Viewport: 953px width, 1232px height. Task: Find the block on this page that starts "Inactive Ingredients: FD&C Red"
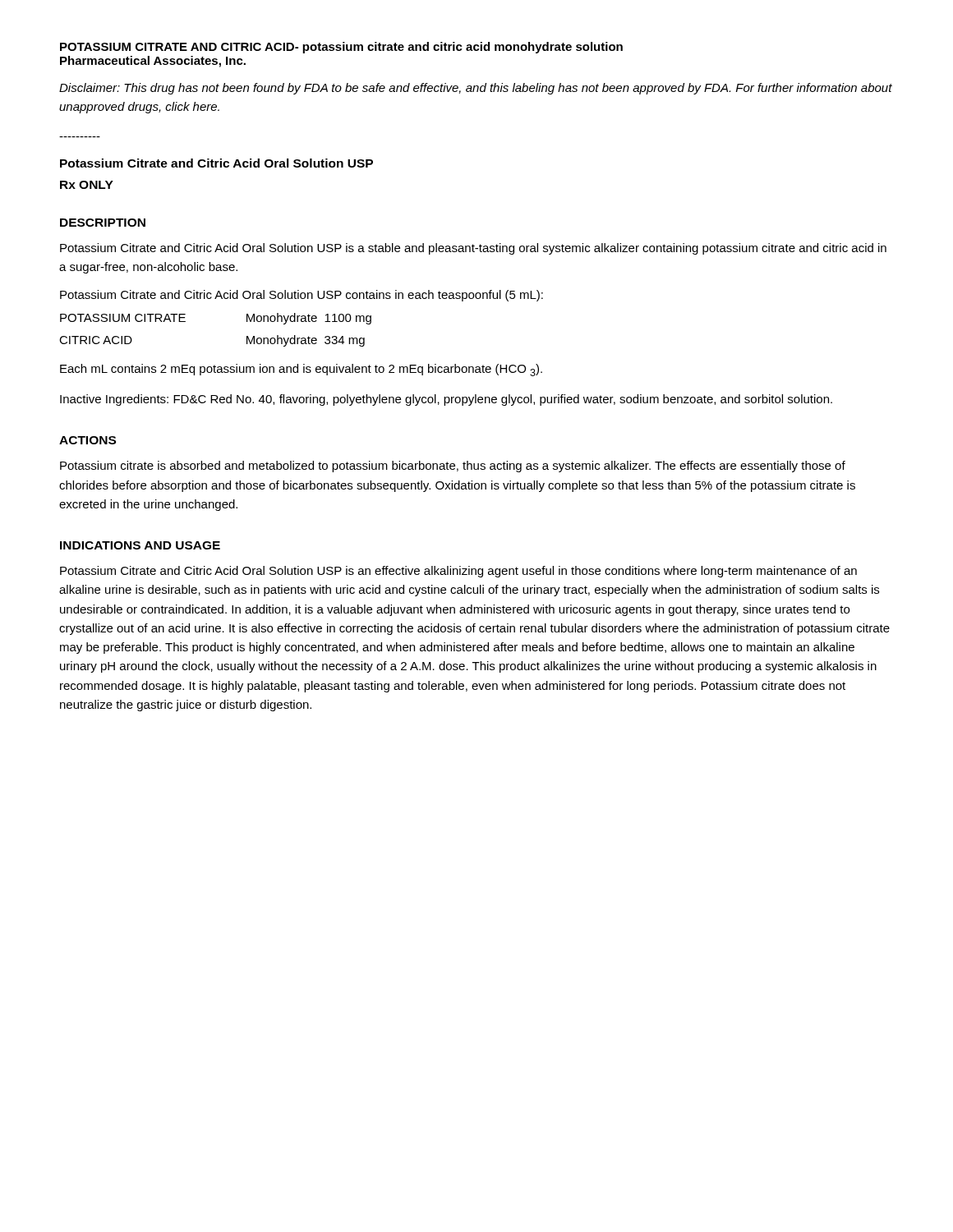click(446, 399)
